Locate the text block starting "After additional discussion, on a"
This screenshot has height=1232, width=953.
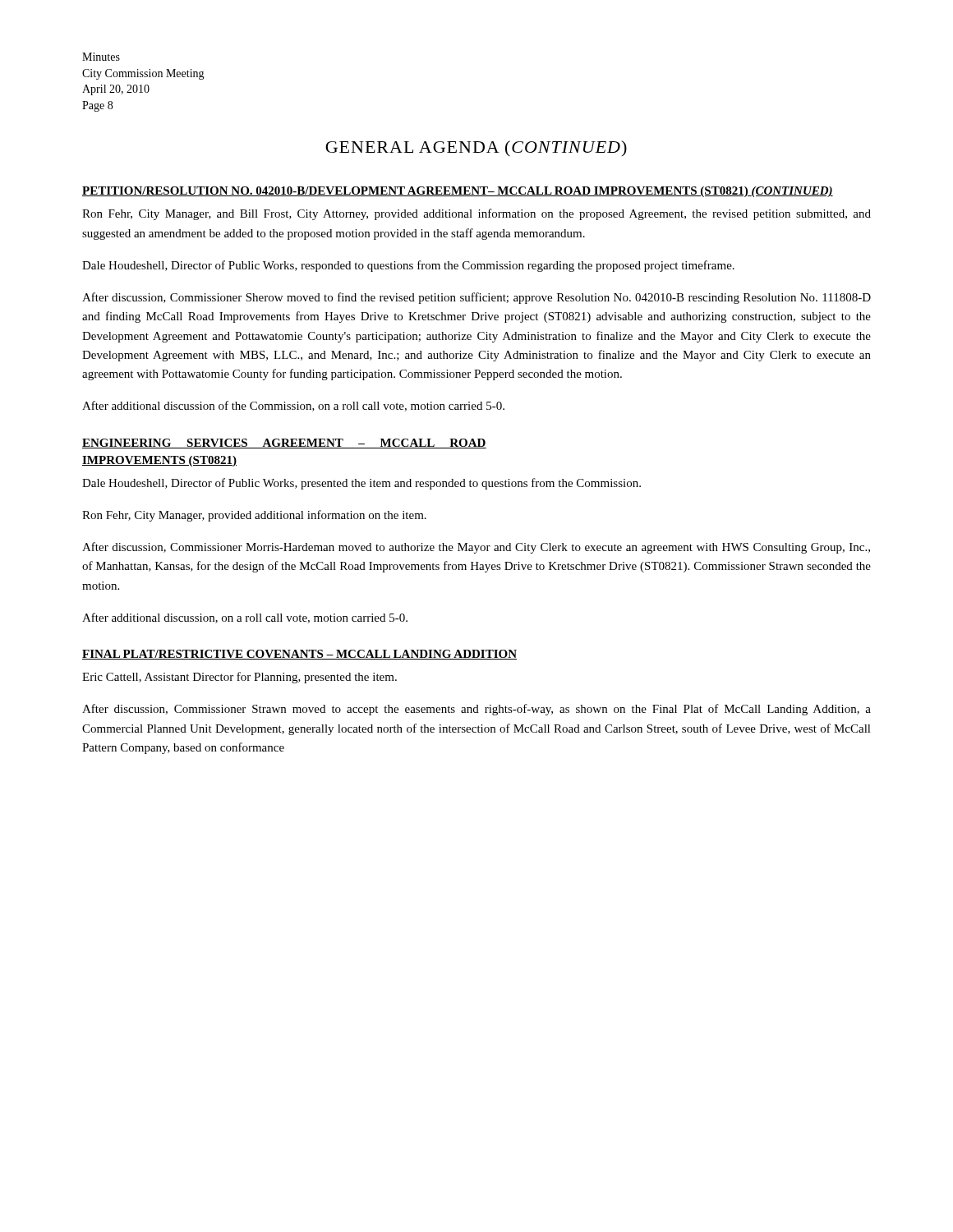tap(245, 618)
